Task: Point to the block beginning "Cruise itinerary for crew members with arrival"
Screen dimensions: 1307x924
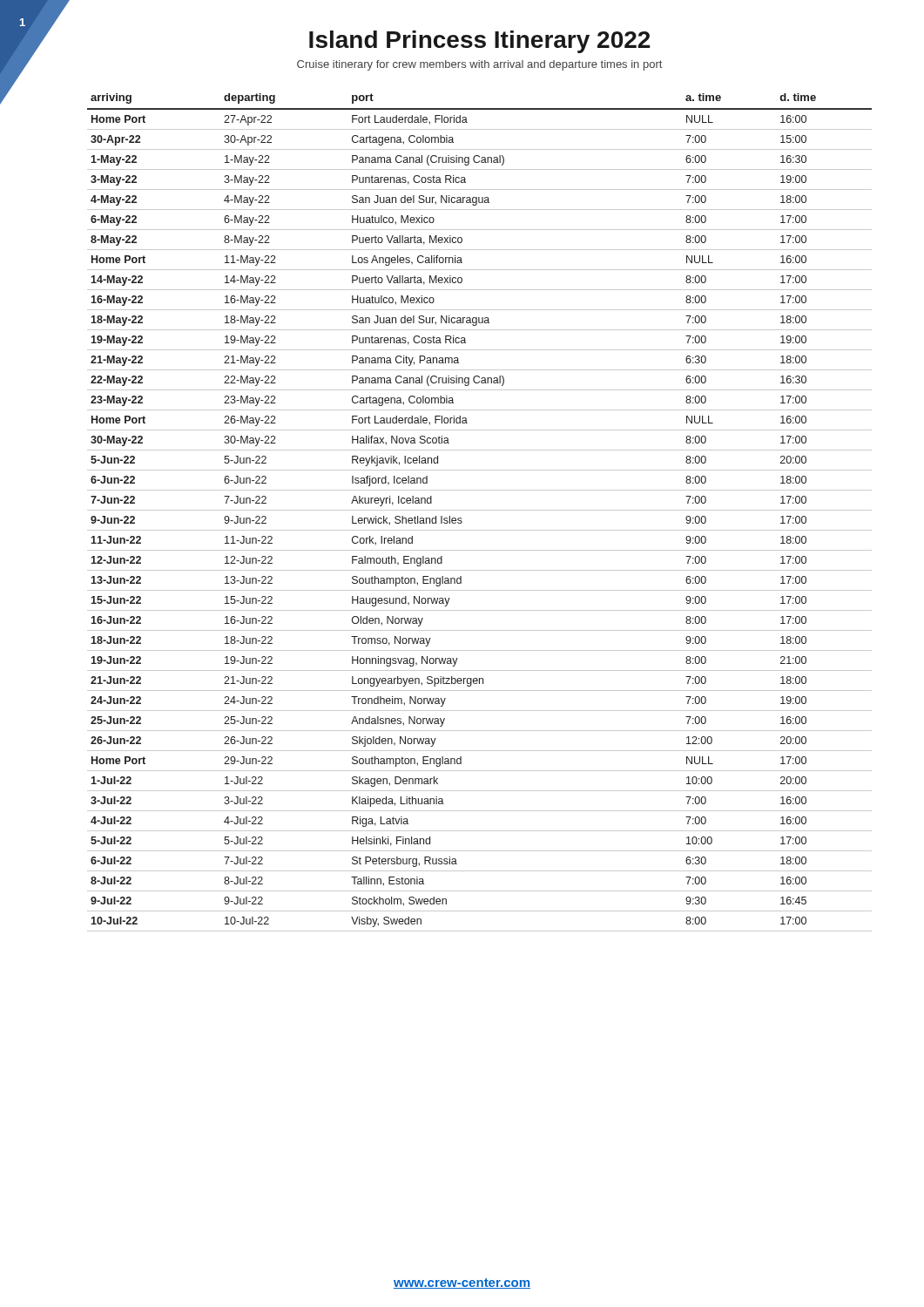Action: click(479, 64)
